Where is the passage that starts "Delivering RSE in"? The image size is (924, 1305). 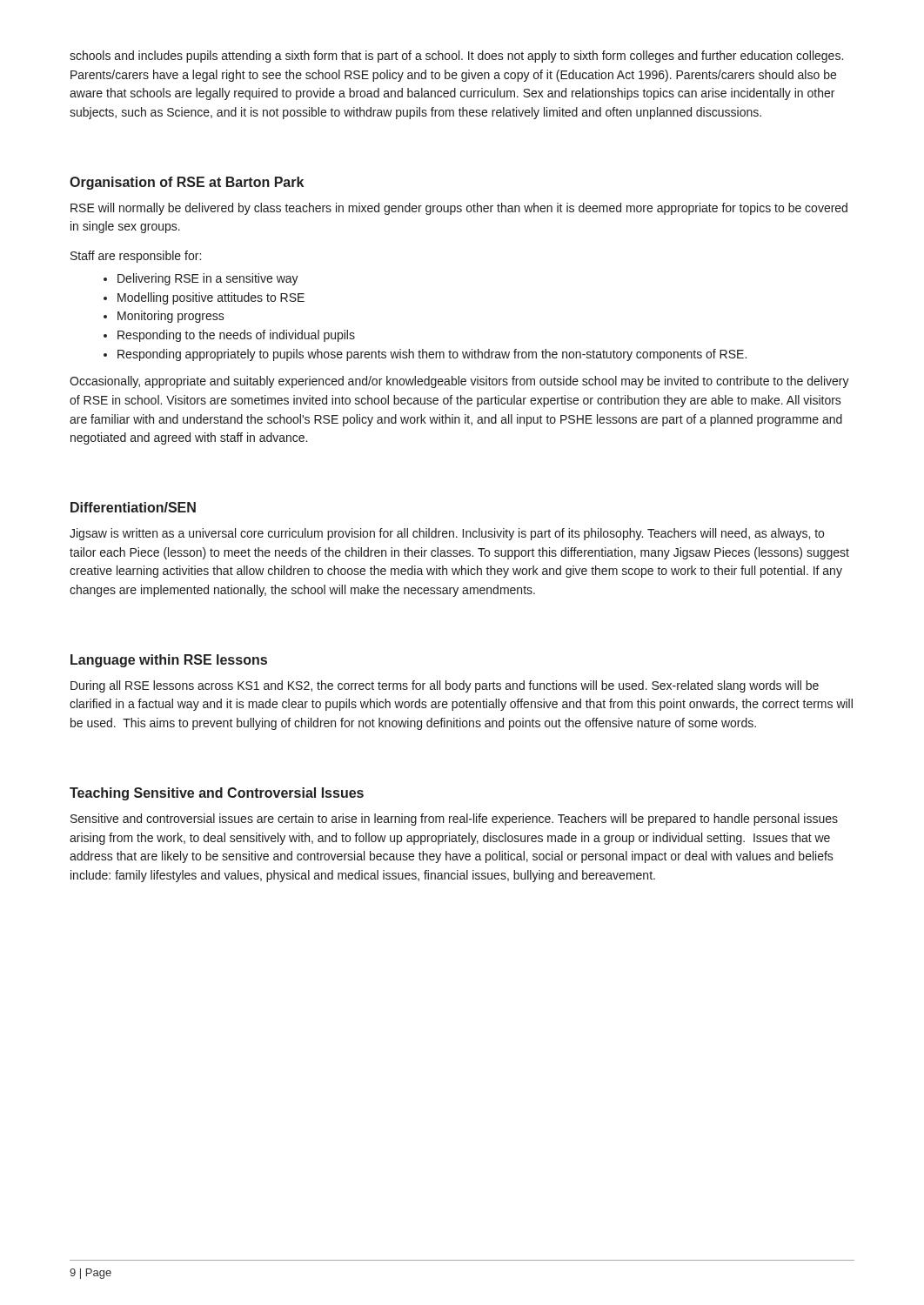pos(207,278)
